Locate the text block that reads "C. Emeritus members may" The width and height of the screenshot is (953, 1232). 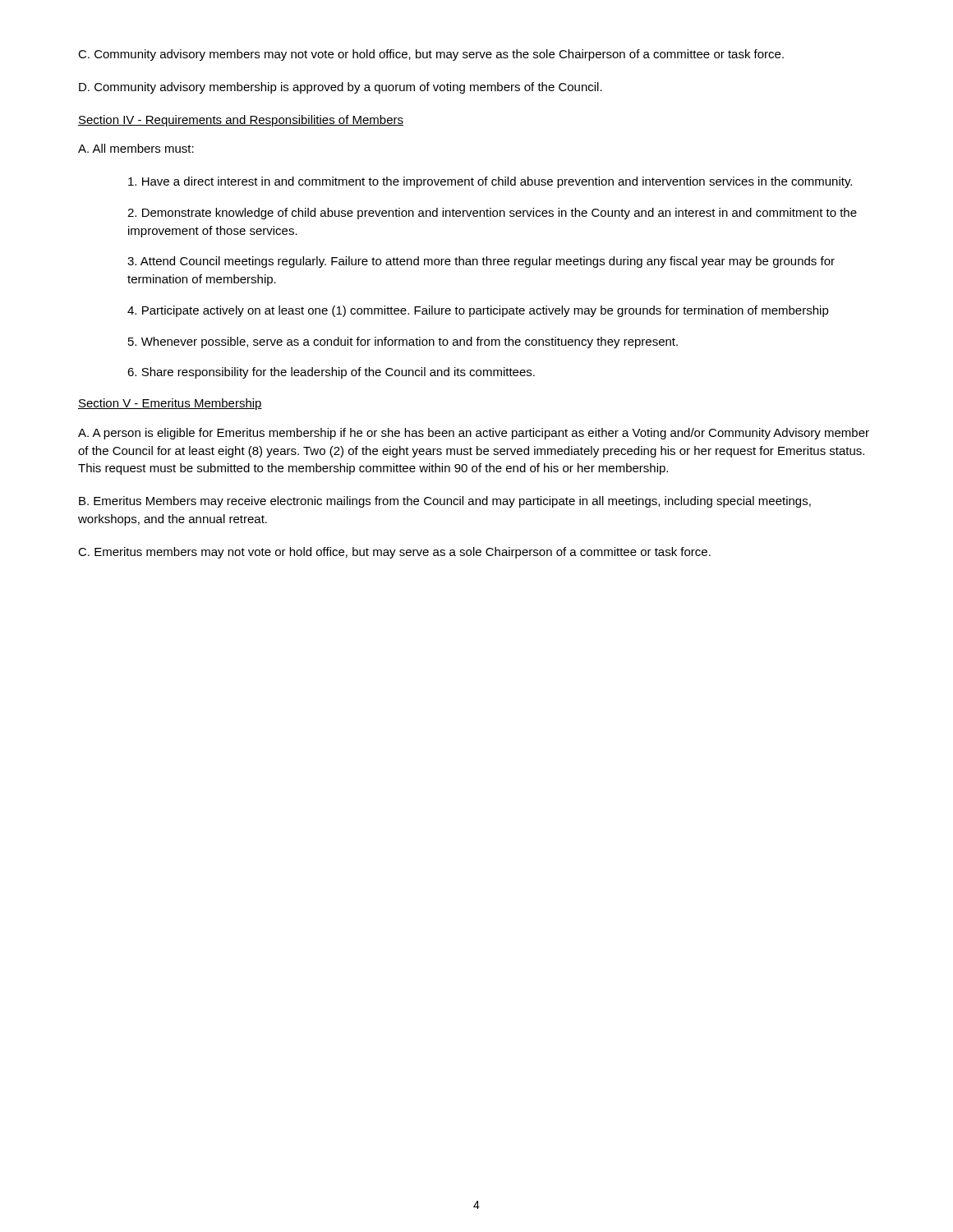pyautogui.click(x=395, y=551)
